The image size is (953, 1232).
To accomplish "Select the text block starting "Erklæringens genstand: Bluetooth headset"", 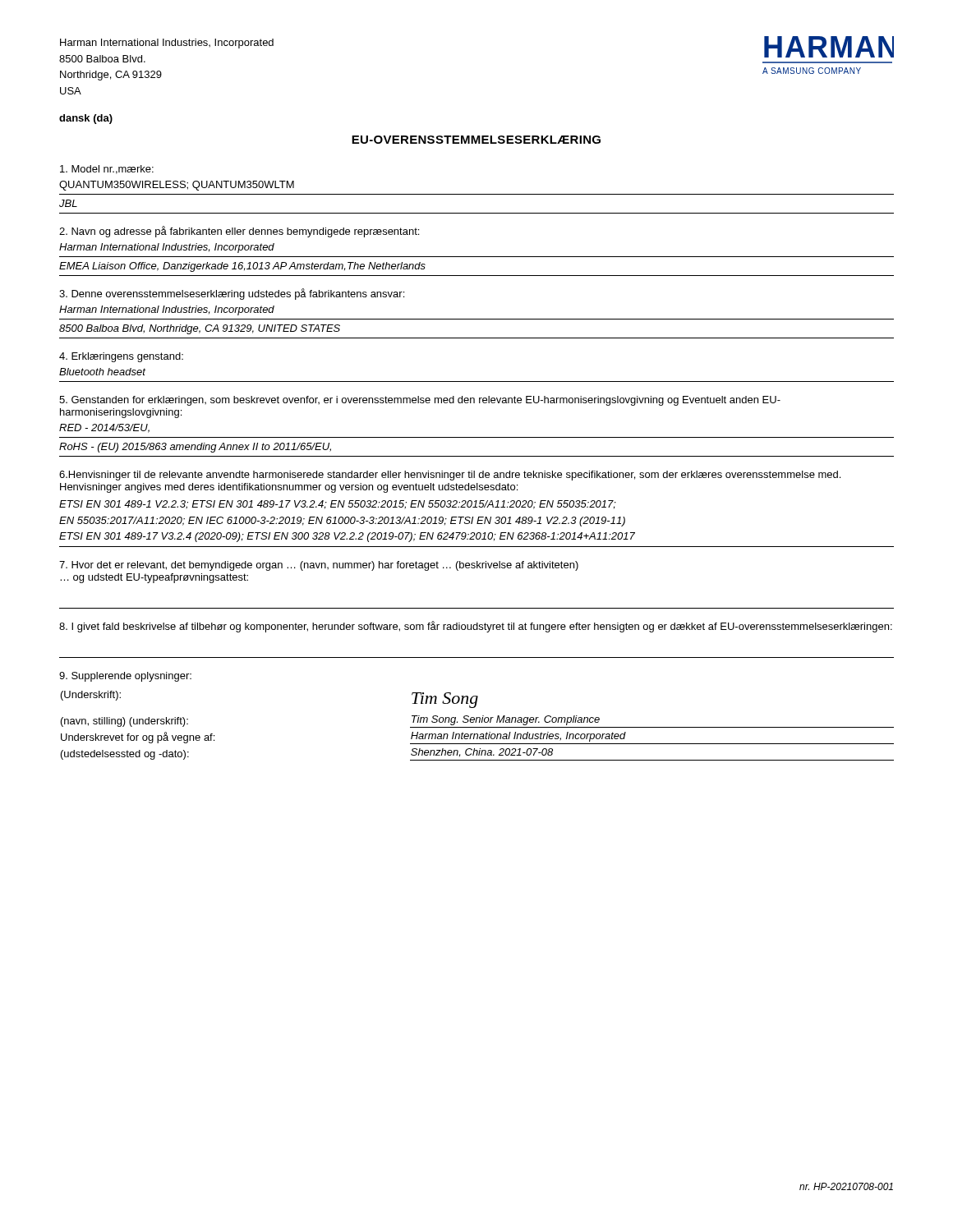I will pyautogui.click(x=121, y=357).
